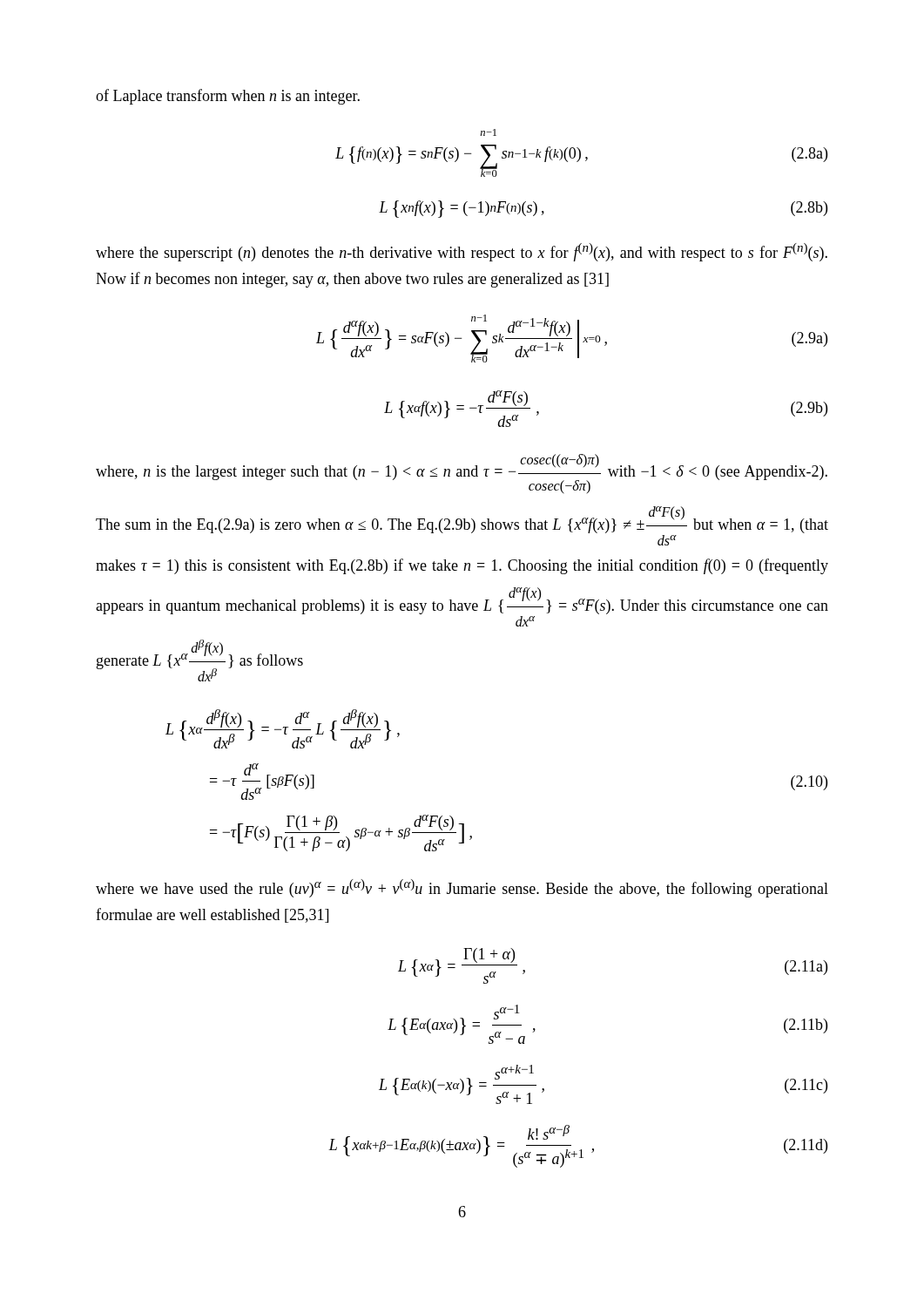Point to the text block starting "of Laplace transform when n is"

click(x=228, y=96)
